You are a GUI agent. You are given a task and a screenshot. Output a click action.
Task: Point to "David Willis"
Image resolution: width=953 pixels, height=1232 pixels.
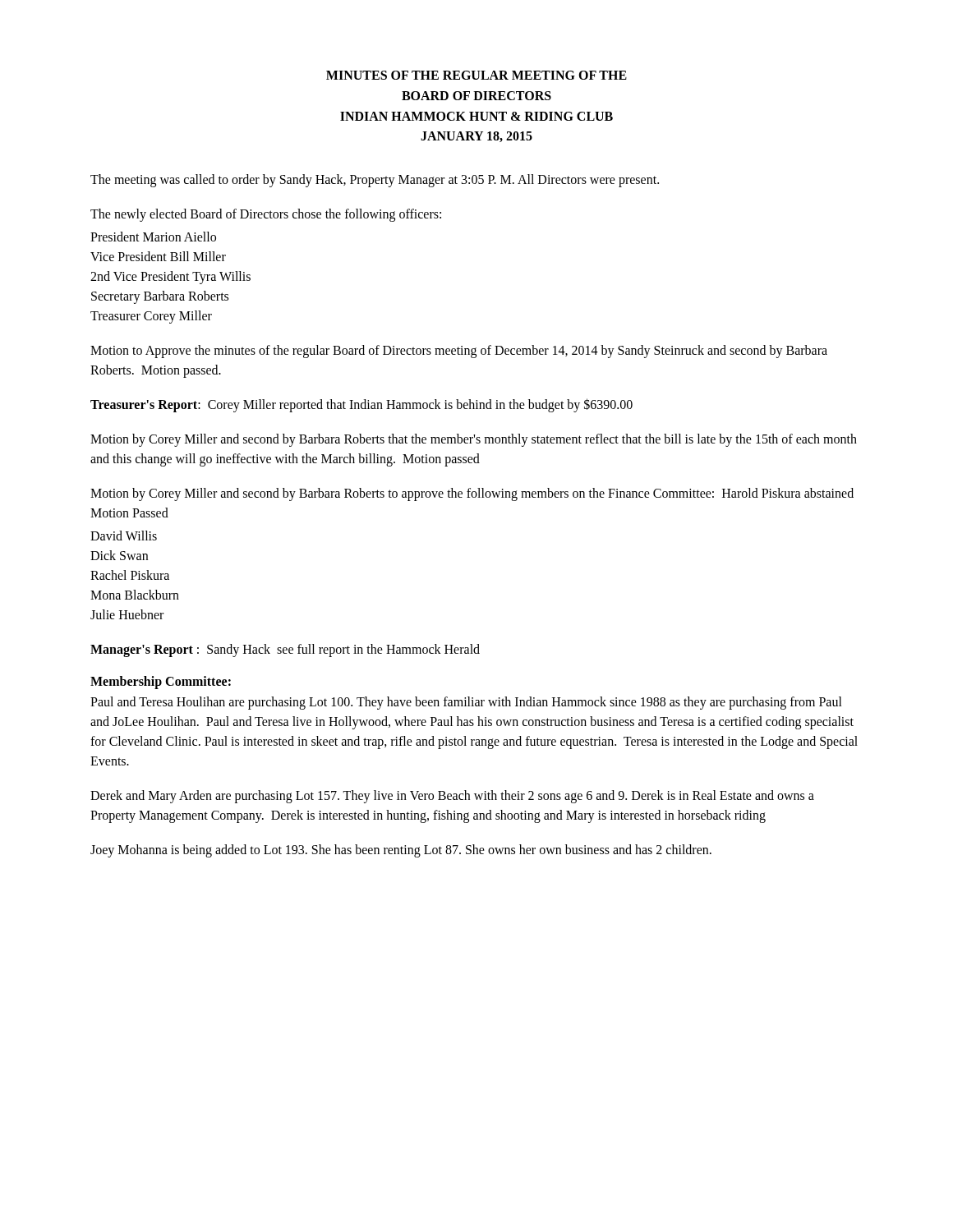(x=124, y=536)
